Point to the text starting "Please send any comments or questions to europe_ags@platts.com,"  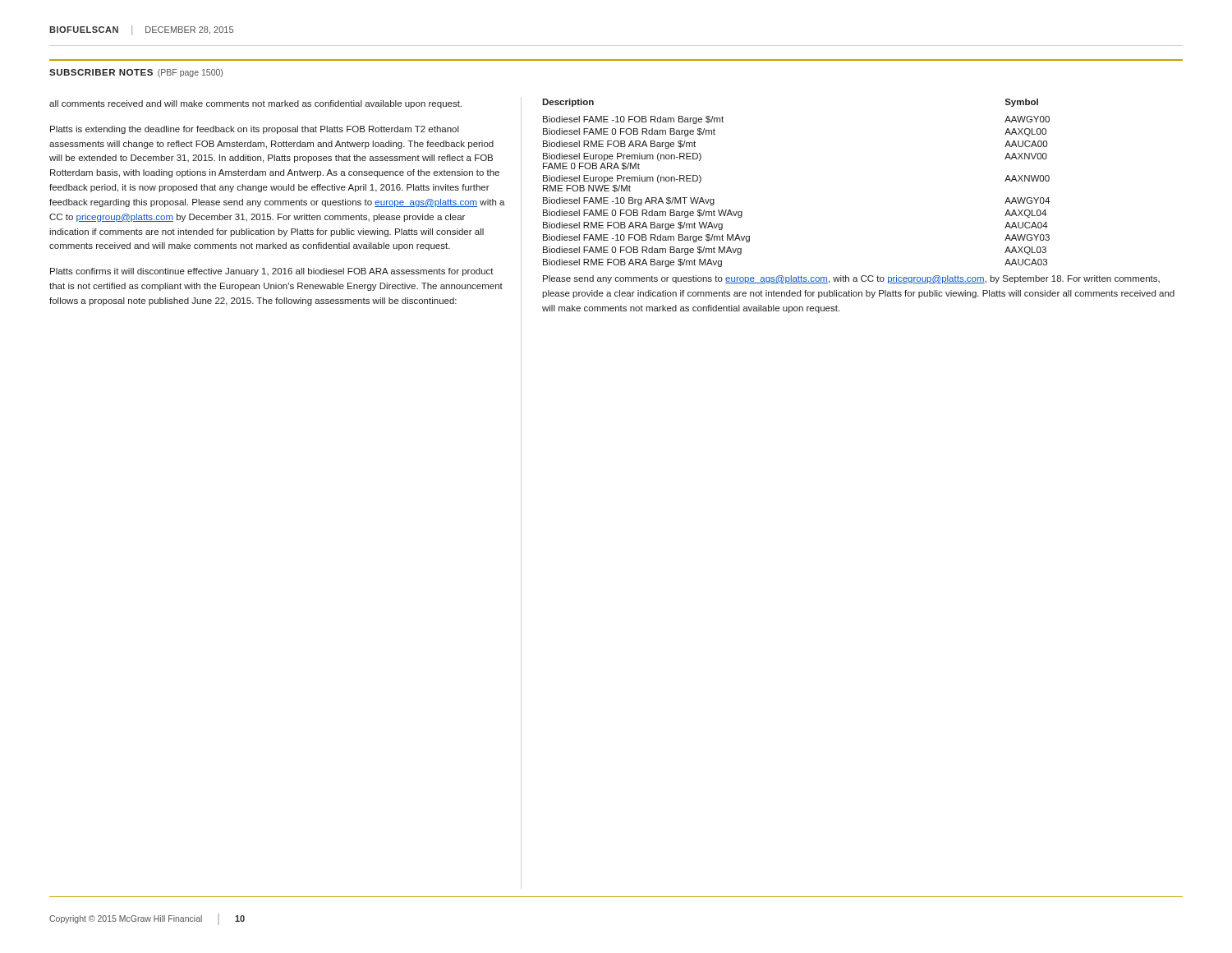click(x=858, y=293)
